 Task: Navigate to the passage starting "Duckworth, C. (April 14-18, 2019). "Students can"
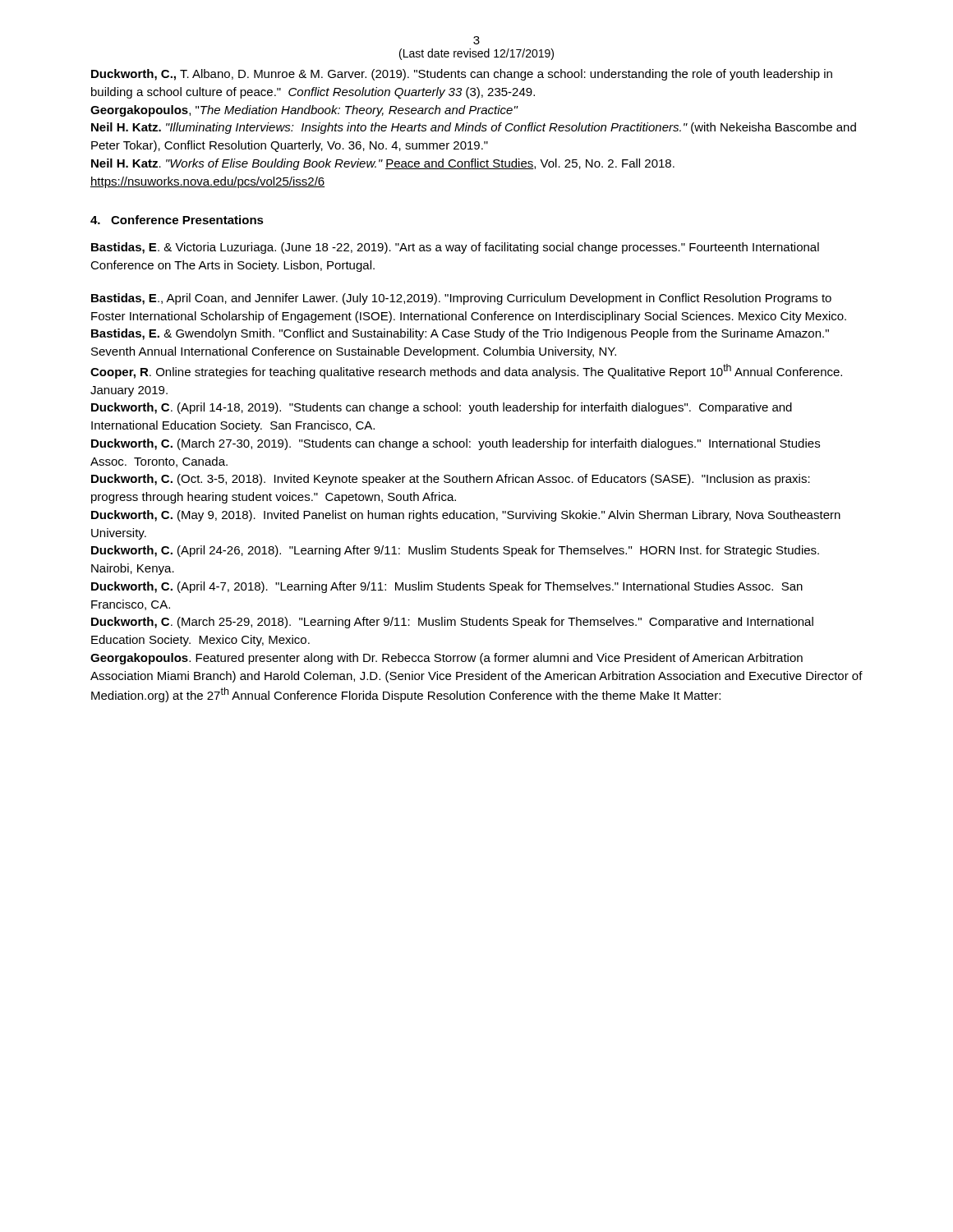point(441,416)
